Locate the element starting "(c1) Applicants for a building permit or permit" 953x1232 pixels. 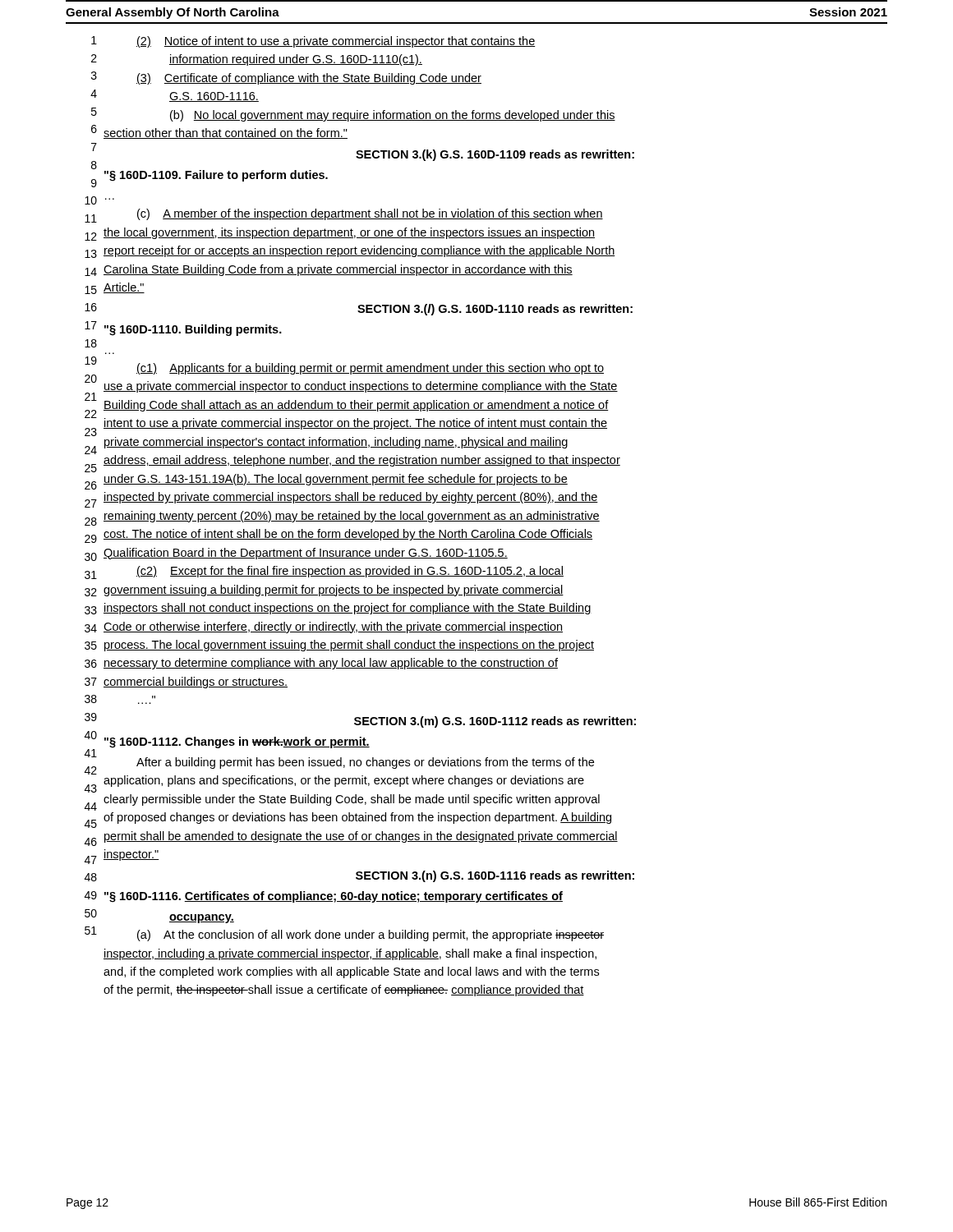click(x=495, y=460)
